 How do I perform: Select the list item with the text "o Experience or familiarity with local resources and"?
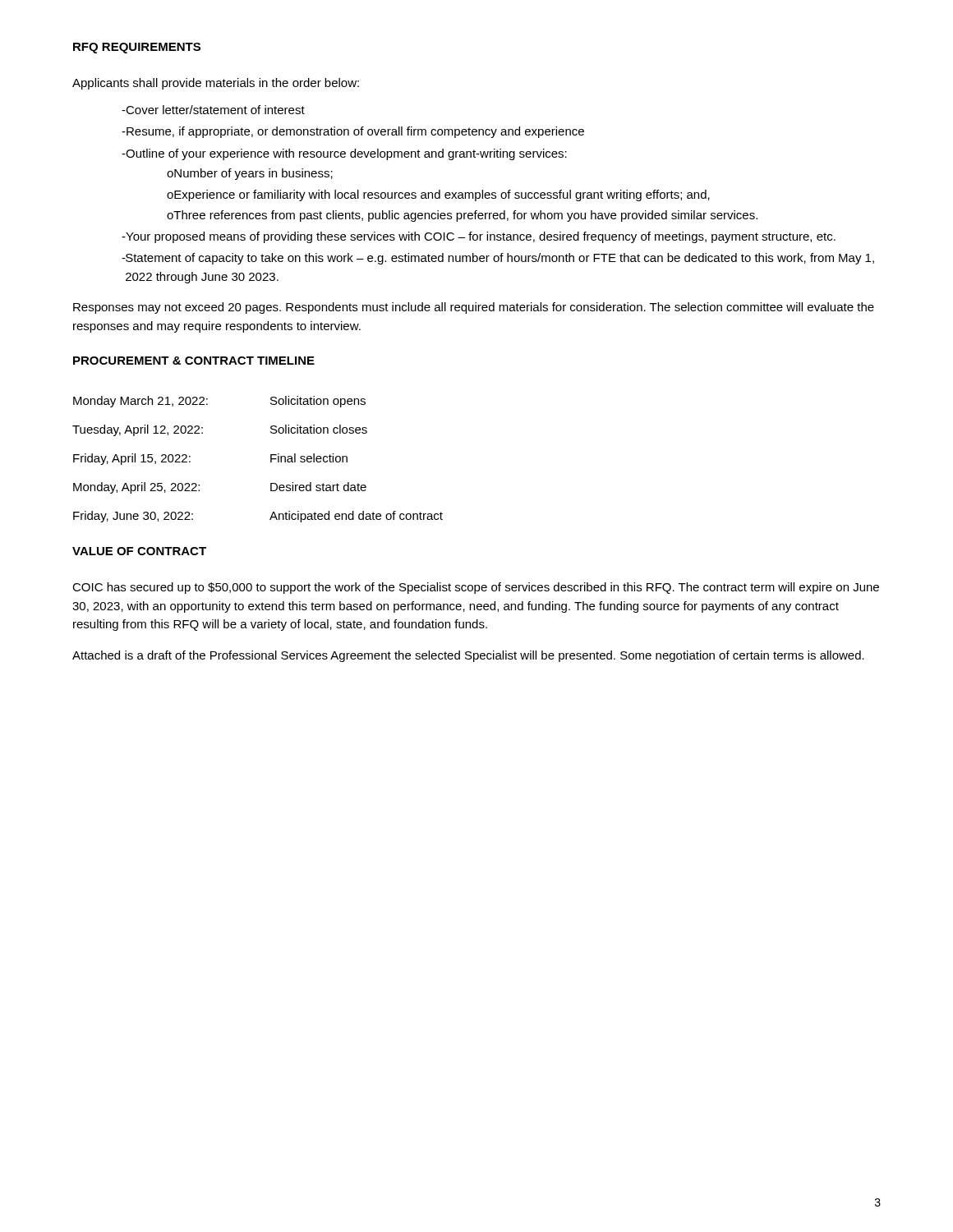pos(476,194)
